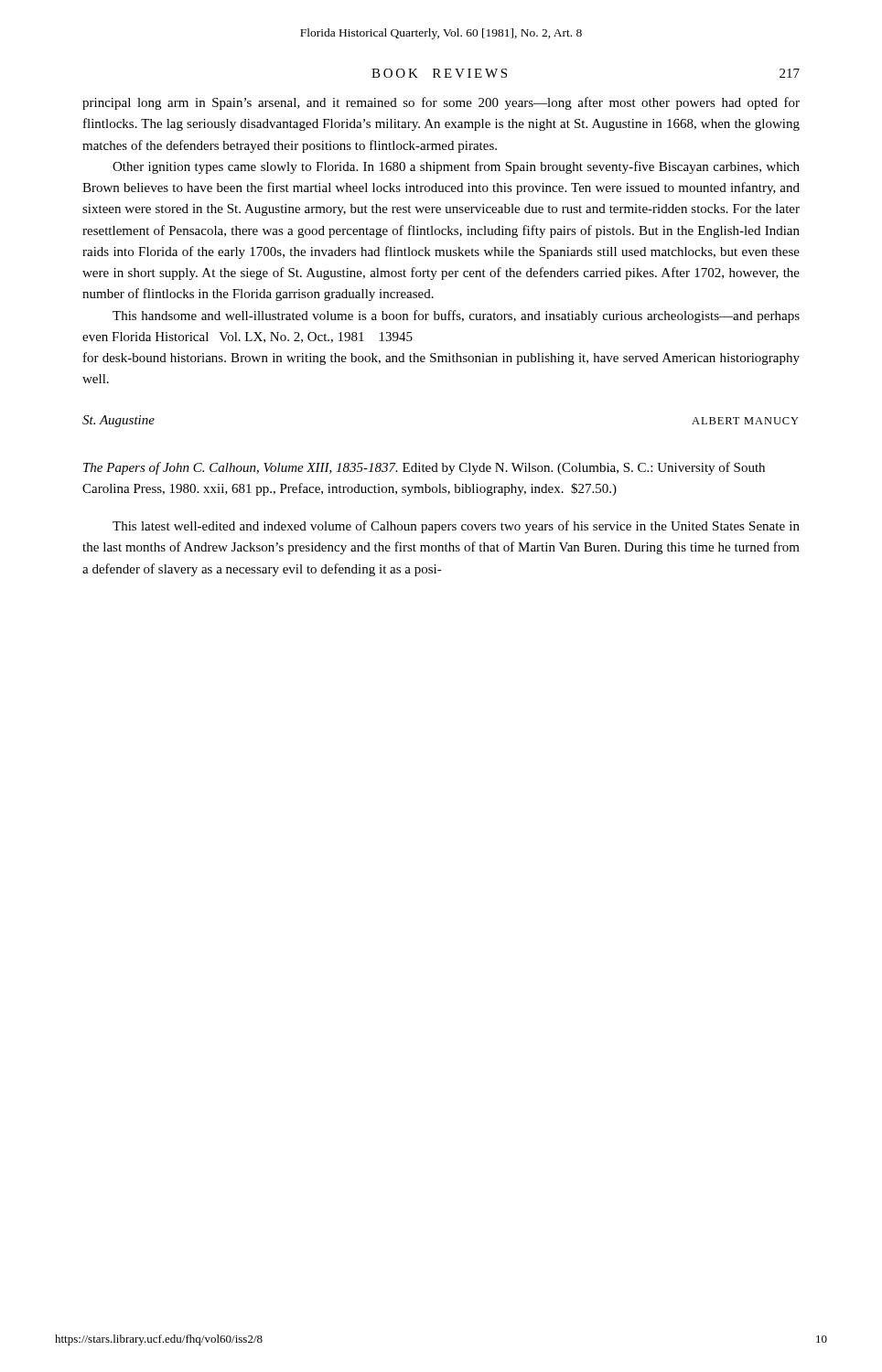Screen dimensions: 1372x882
Task: Click on the block starting "The Papers of John C. Calhoun,"
Action: point(441,478)
